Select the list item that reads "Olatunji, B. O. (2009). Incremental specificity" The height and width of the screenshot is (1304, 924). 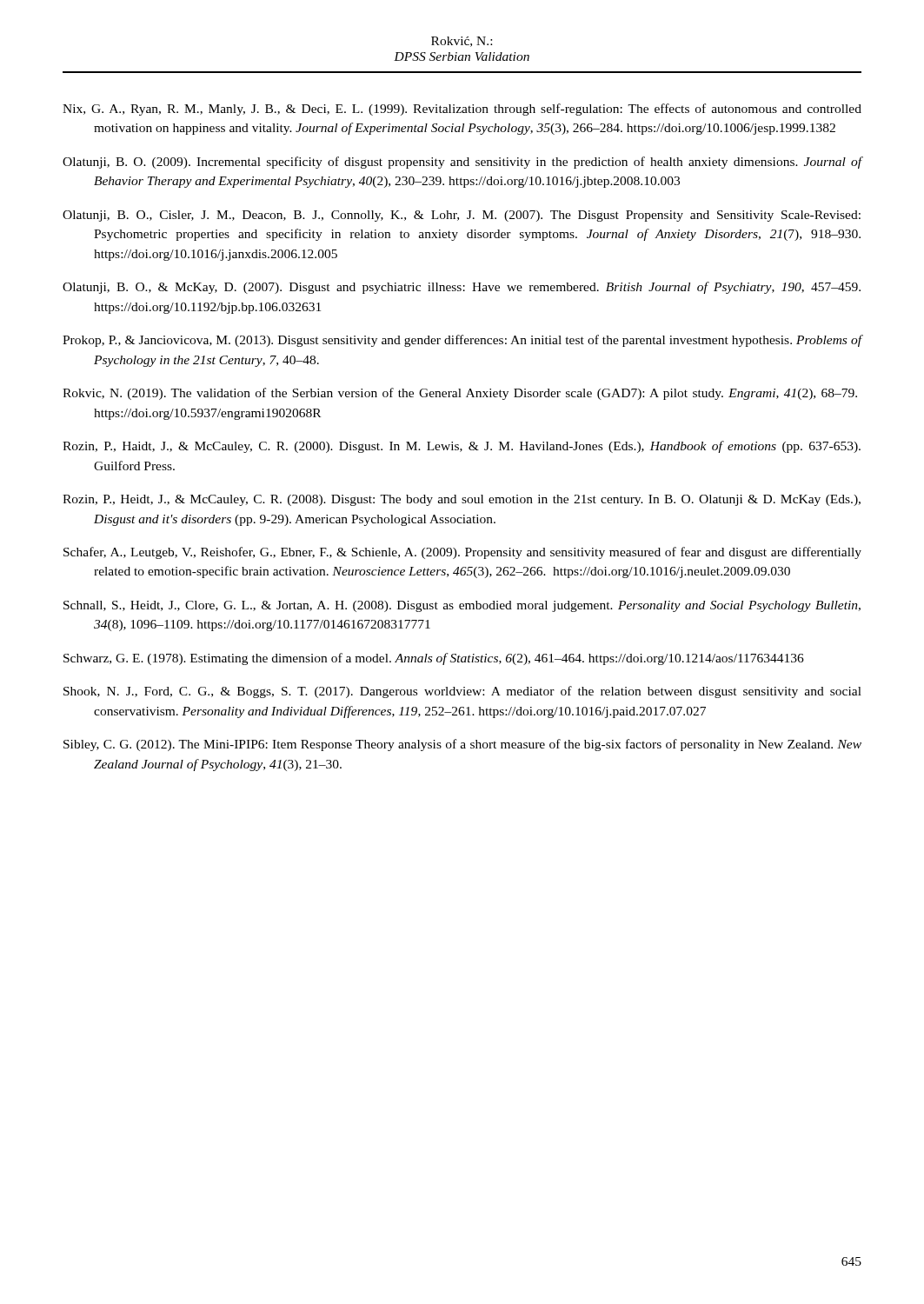(462, 172)
